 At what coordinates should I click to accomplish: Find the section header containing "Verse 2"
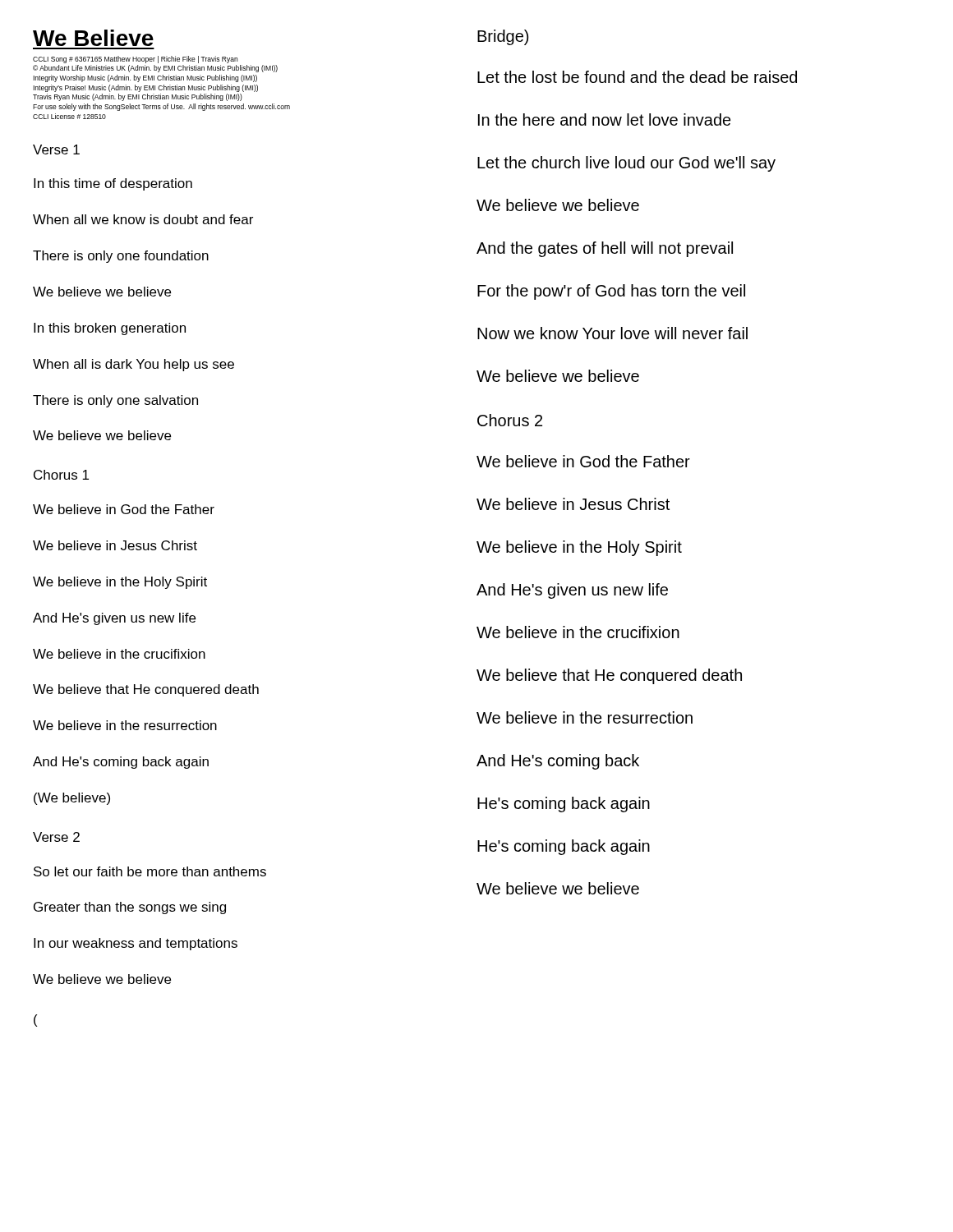(x=57, y=837)
